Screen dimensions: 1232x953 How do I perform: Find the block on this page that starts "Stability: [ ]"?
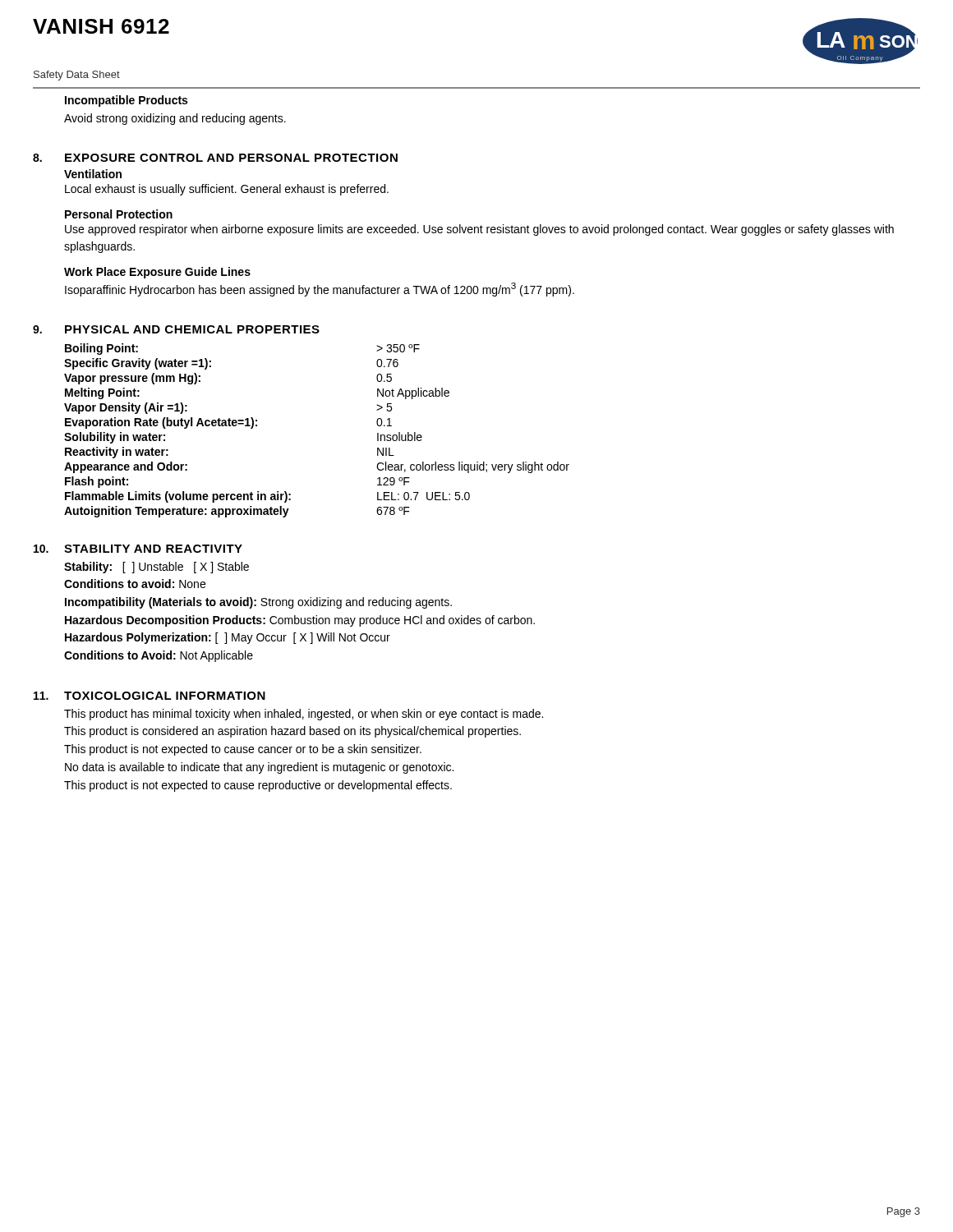click(x=492, y=612)
